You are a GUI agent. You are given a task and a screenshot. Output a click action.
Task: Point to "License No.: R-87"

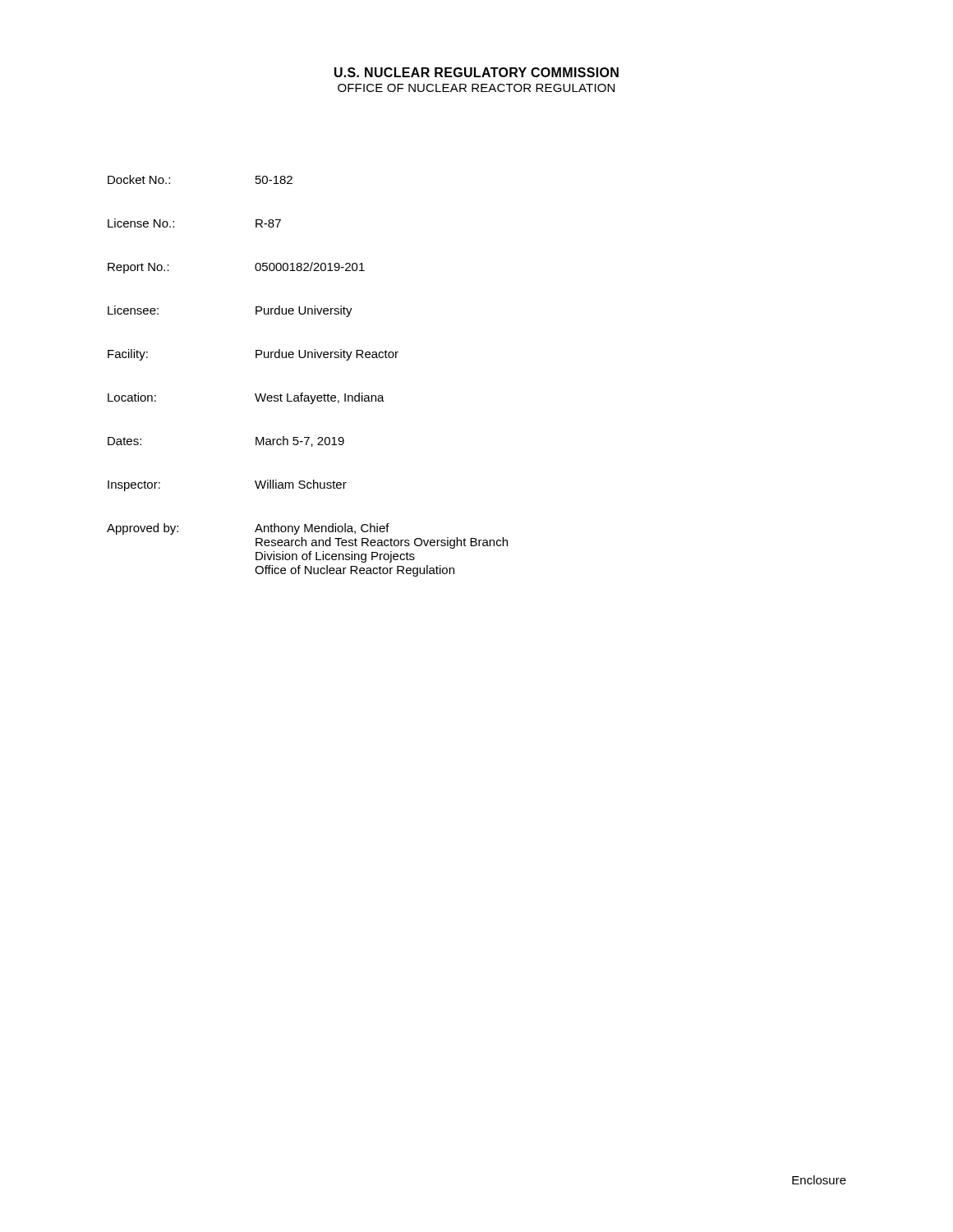[139, 224]
